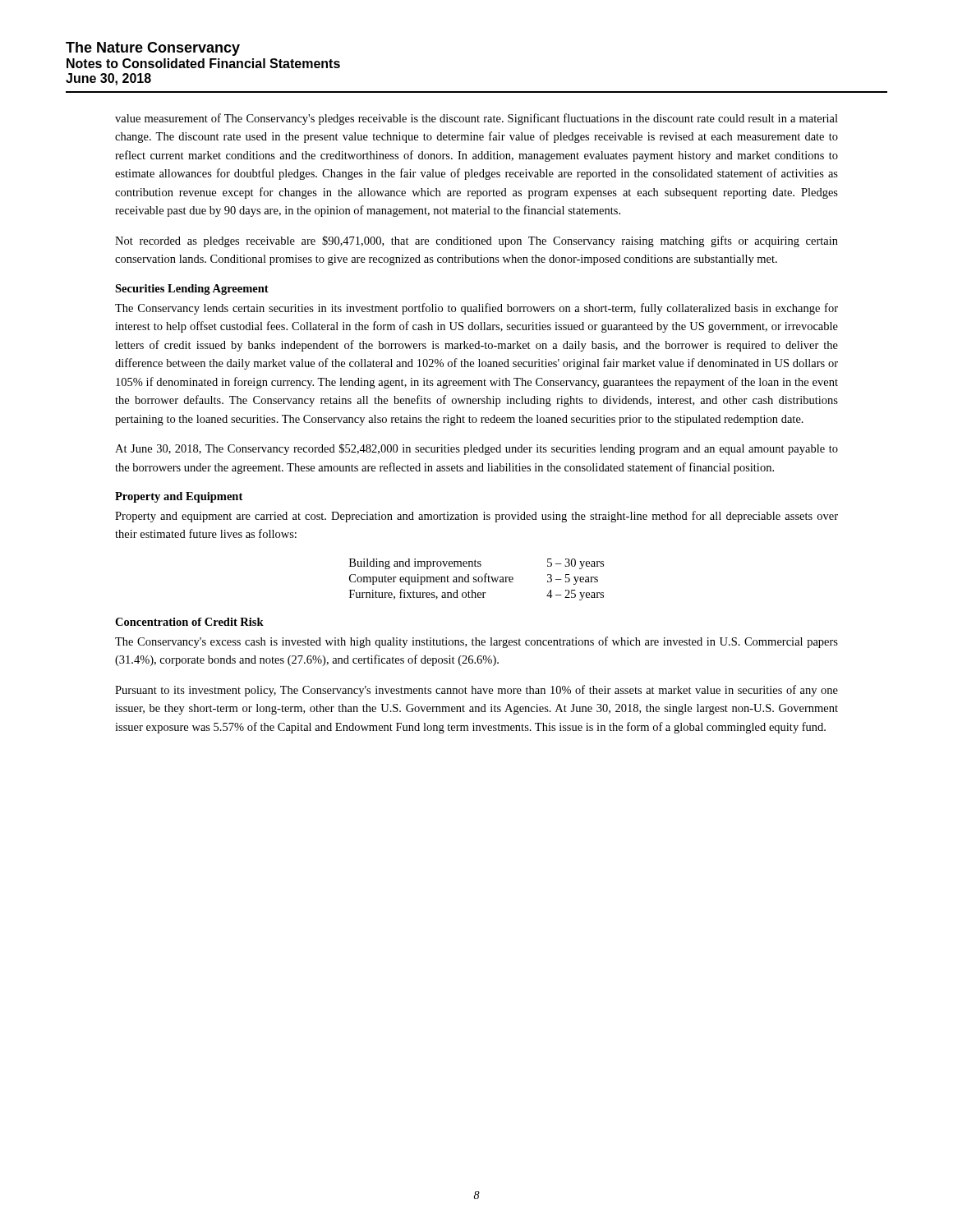The height and width of the screenshot is (1232, 953).
Task: Where is the passage that starts "value measurement of The Conservancy's"?
Action: coord(476,164)
